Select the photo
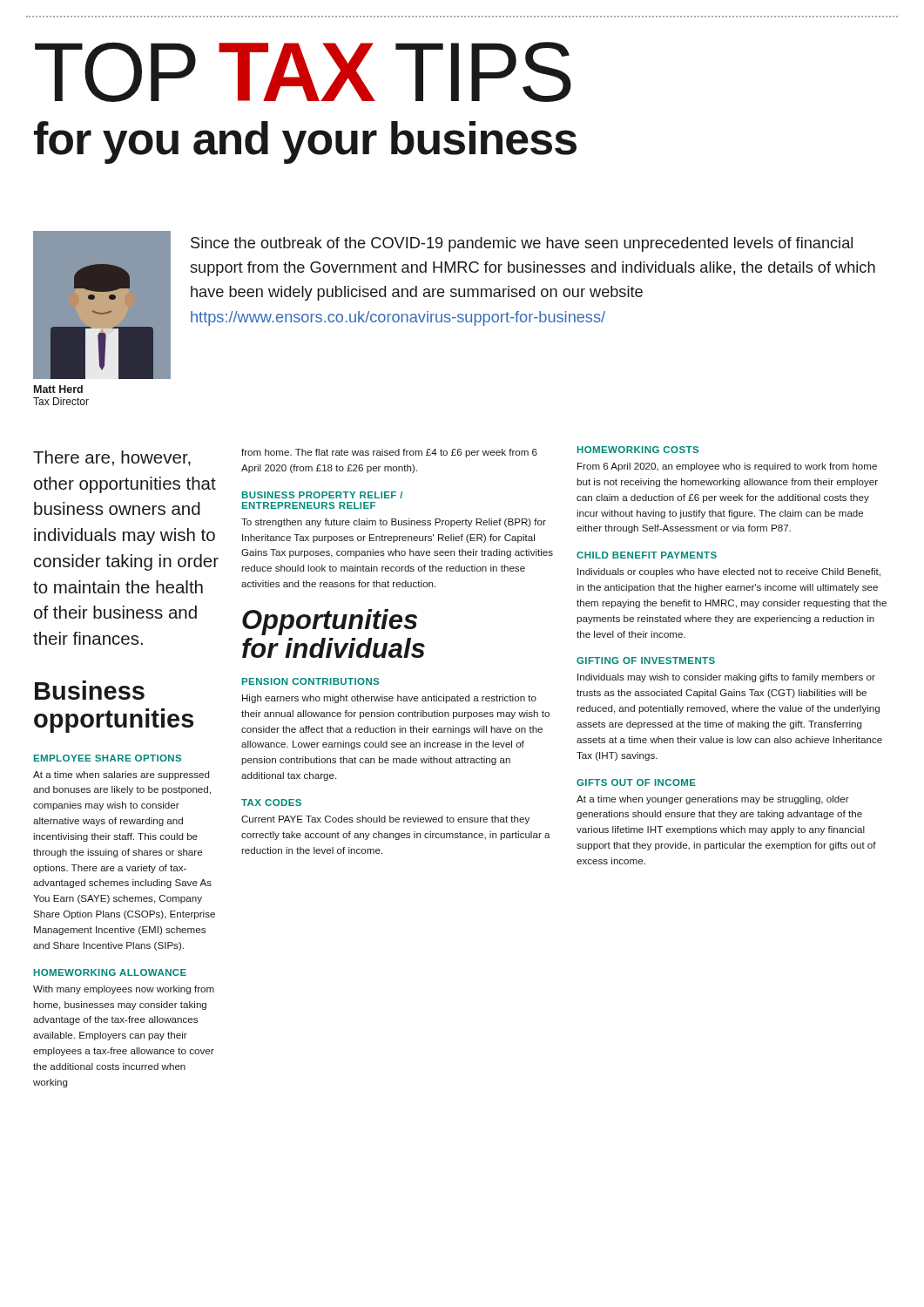This screenshot has height=1307, width=924. click(102, 305)
